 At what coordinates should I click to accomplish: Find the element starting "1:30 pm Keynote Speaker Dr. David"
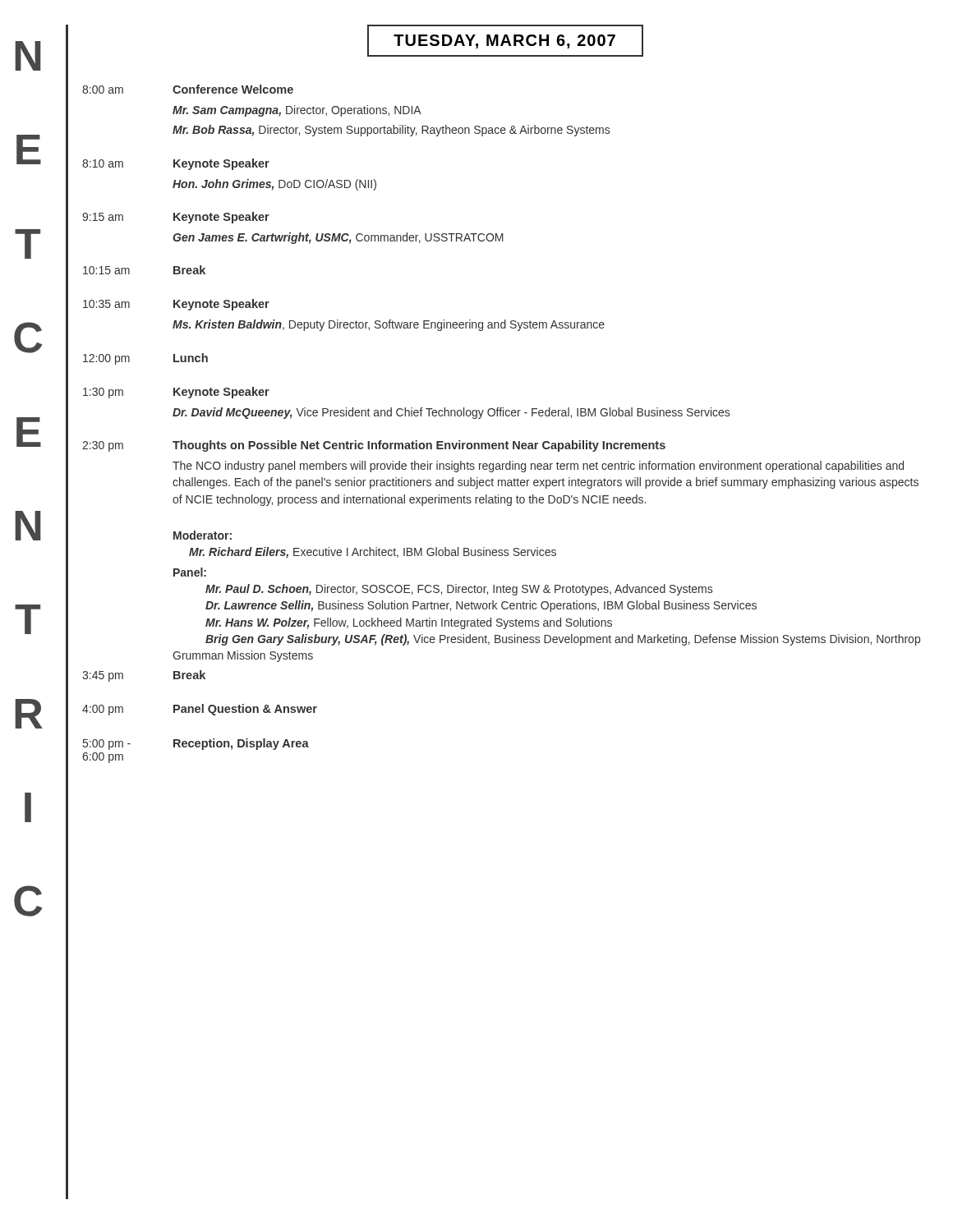coord(505,403)
